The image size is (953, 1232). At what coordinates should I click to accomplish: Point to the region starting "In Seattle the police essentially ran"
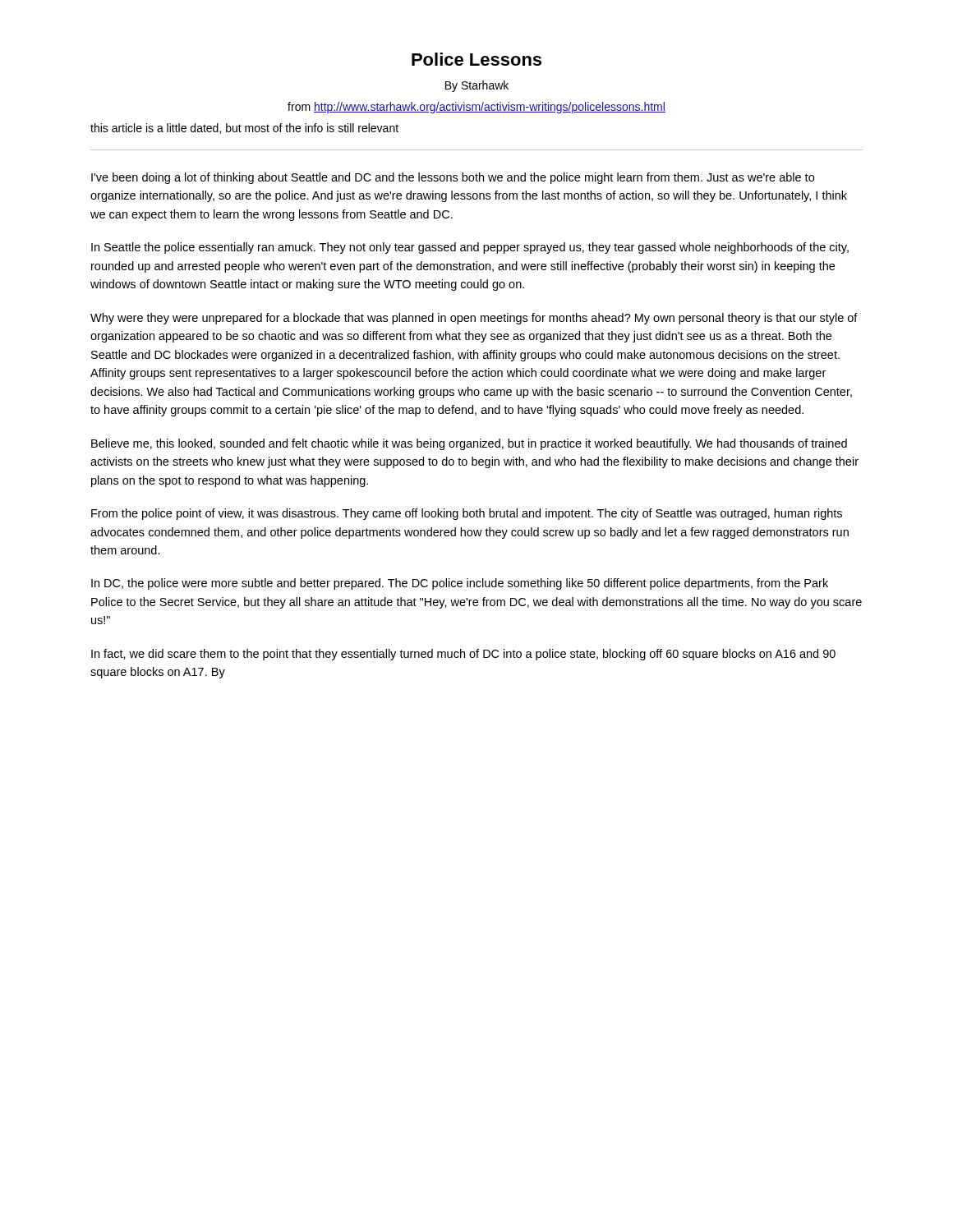[x=470, y=266]
